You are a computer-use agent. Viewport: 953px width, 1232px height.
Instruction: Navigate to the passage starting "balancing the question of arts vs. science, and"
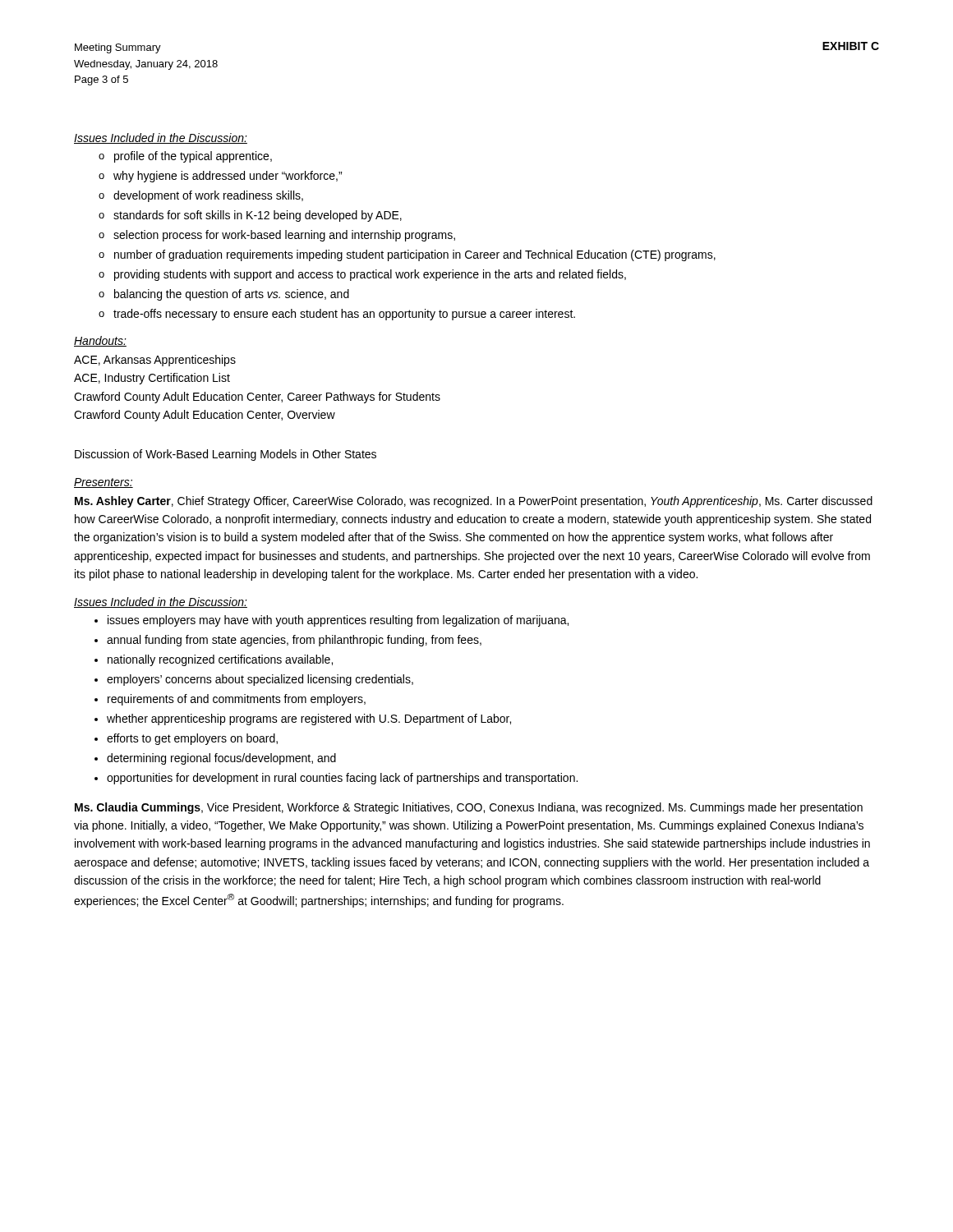tap(231, 294)
